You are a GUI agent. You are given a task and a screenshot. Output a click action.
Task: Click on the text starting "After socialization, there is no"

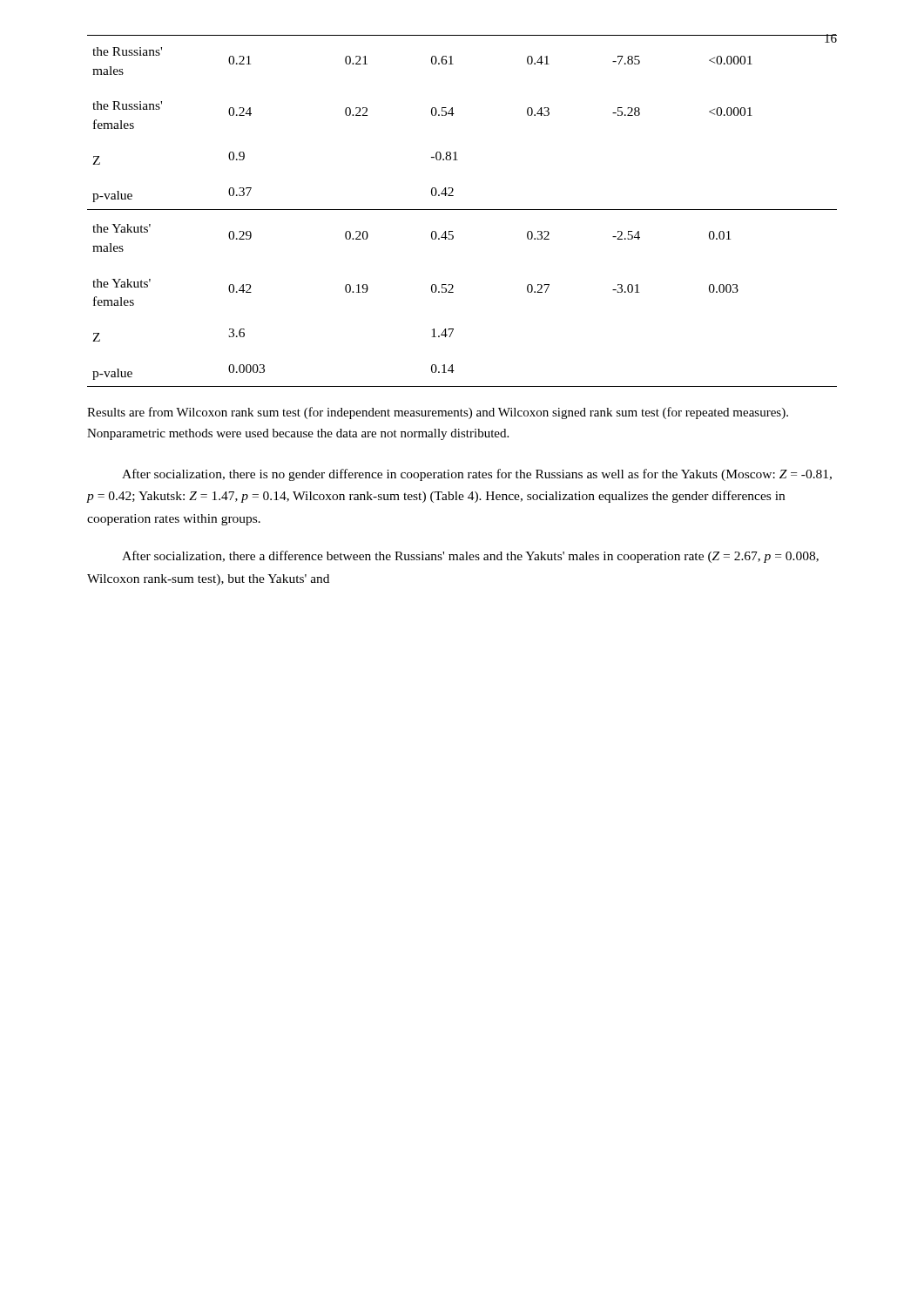point(460,496)
